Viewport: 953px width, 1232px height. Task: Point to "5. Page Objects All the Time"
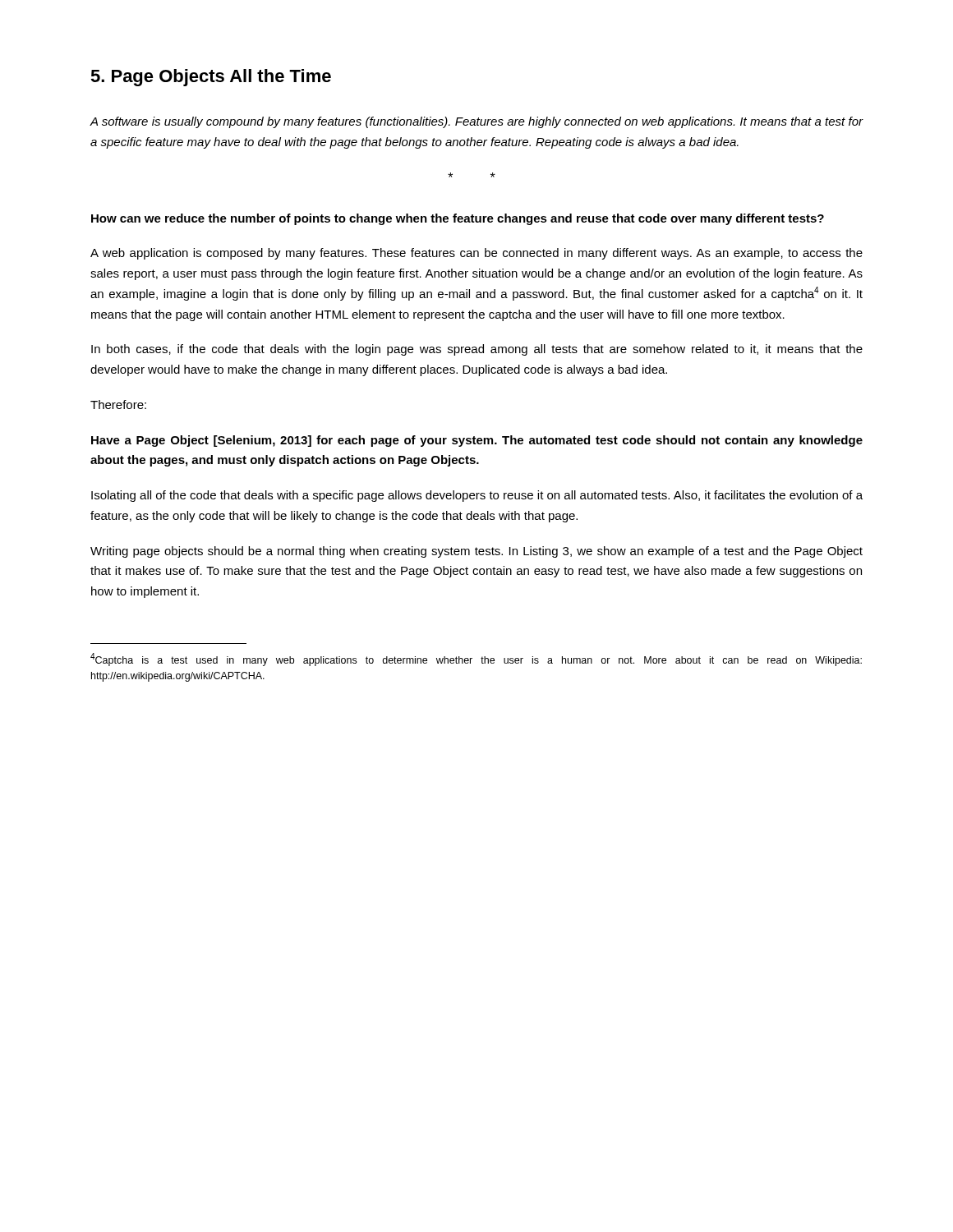tap(211, 76)
